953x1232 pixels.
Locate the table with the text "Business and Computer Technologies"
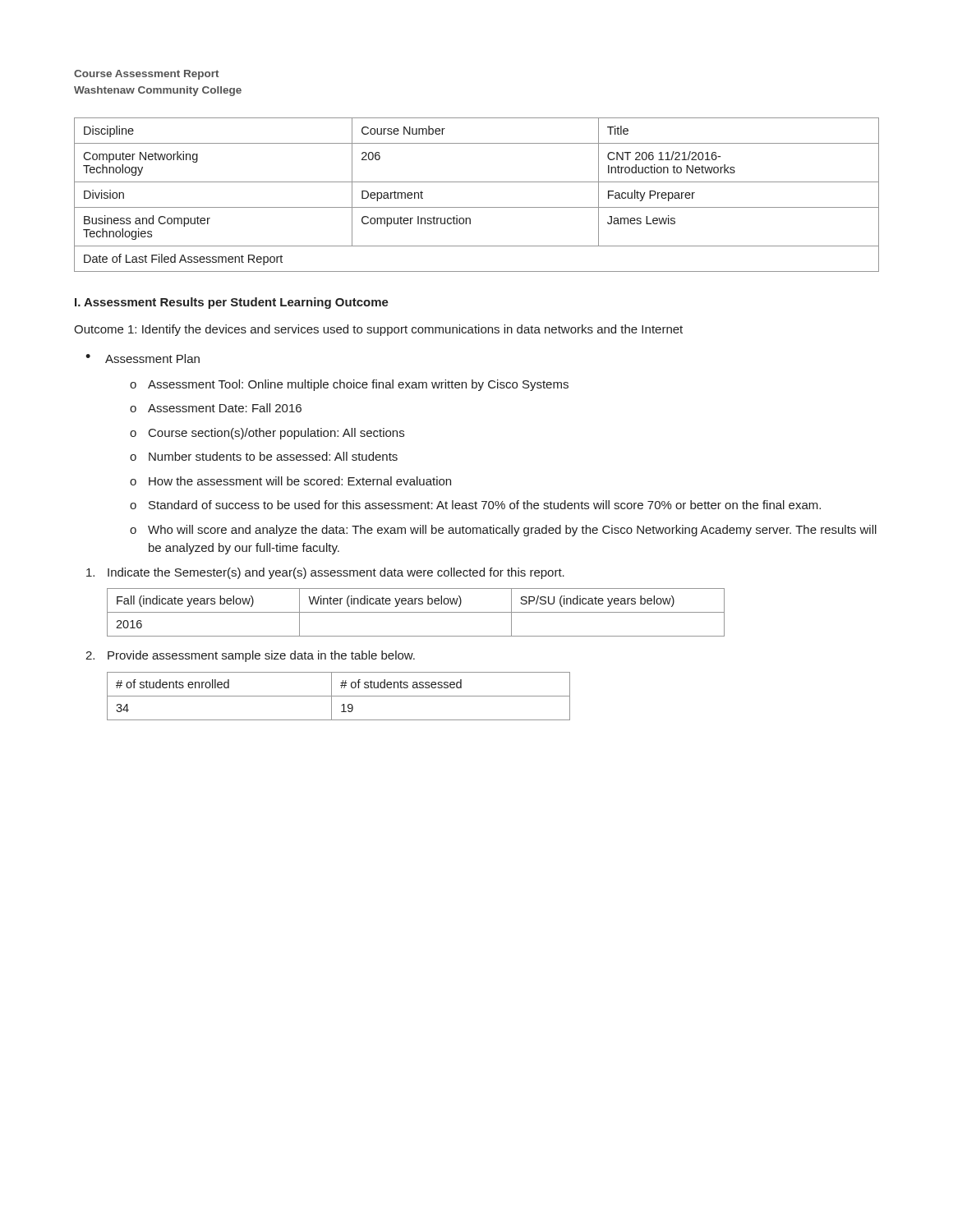[x=476, y=194]
